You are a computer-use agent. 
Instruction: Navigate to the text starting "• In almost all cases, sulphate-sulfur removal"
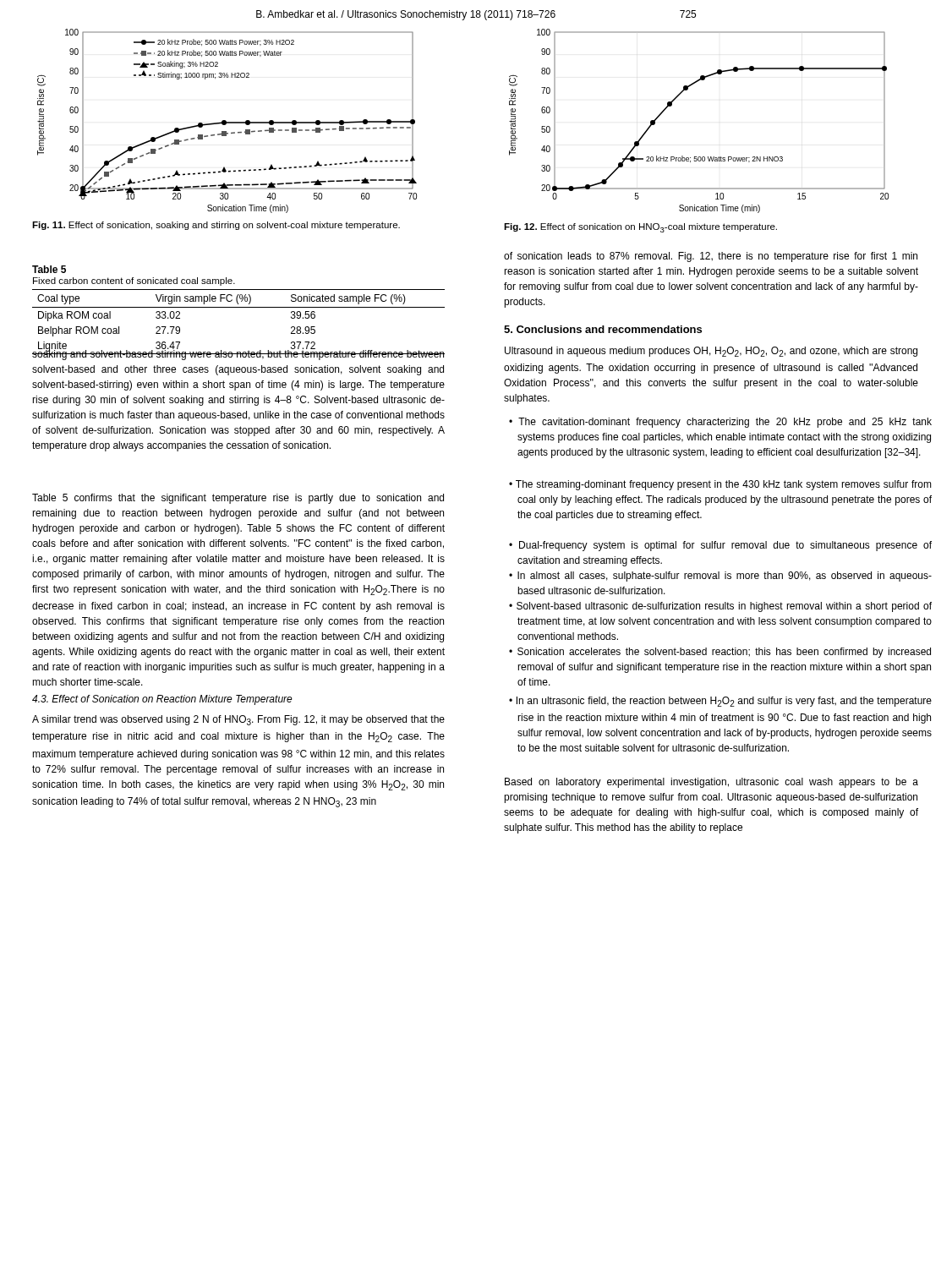click(x=720, y=583)
